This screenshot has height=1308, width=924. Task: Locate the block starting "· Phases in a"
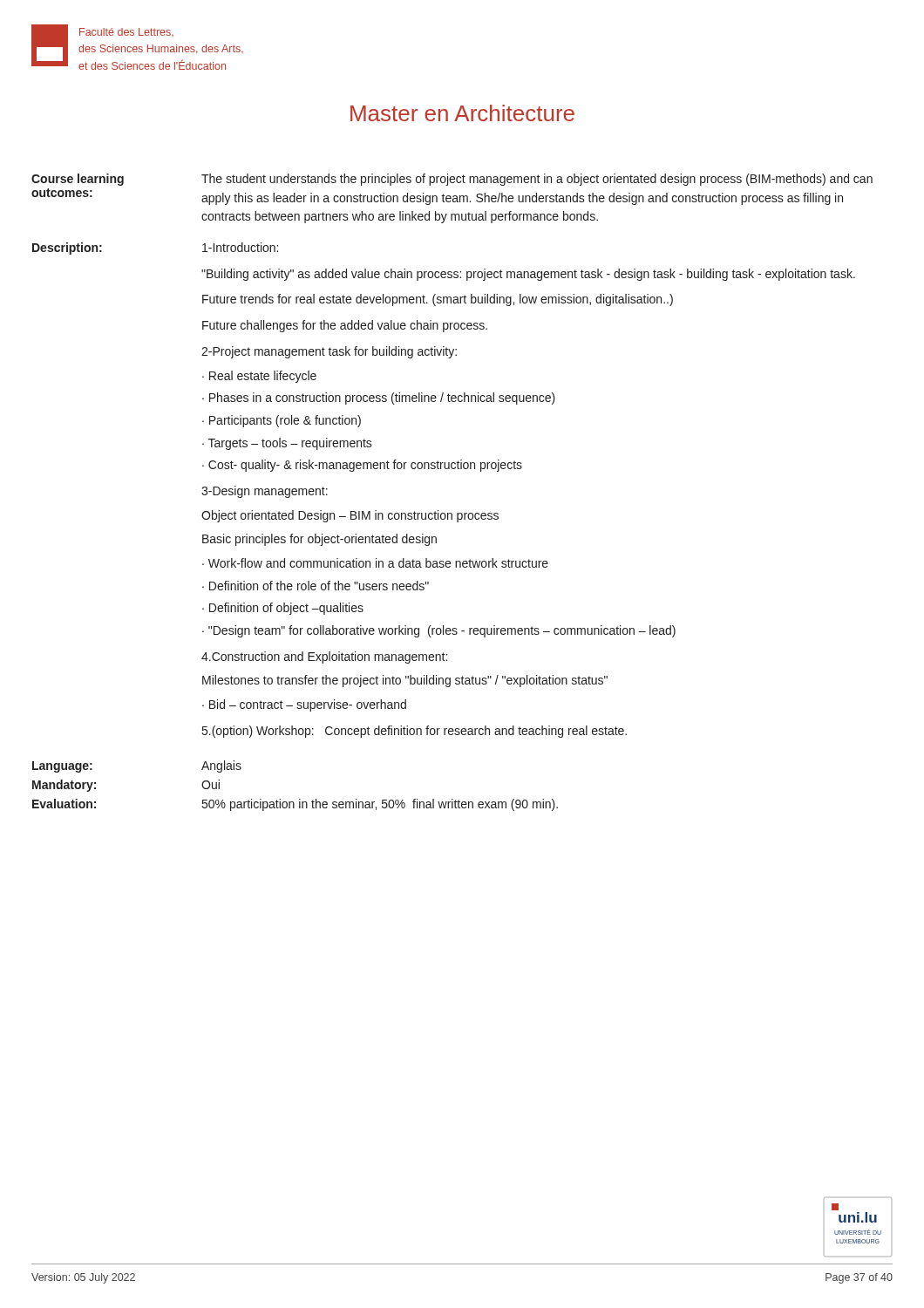(x=378, y=398)
